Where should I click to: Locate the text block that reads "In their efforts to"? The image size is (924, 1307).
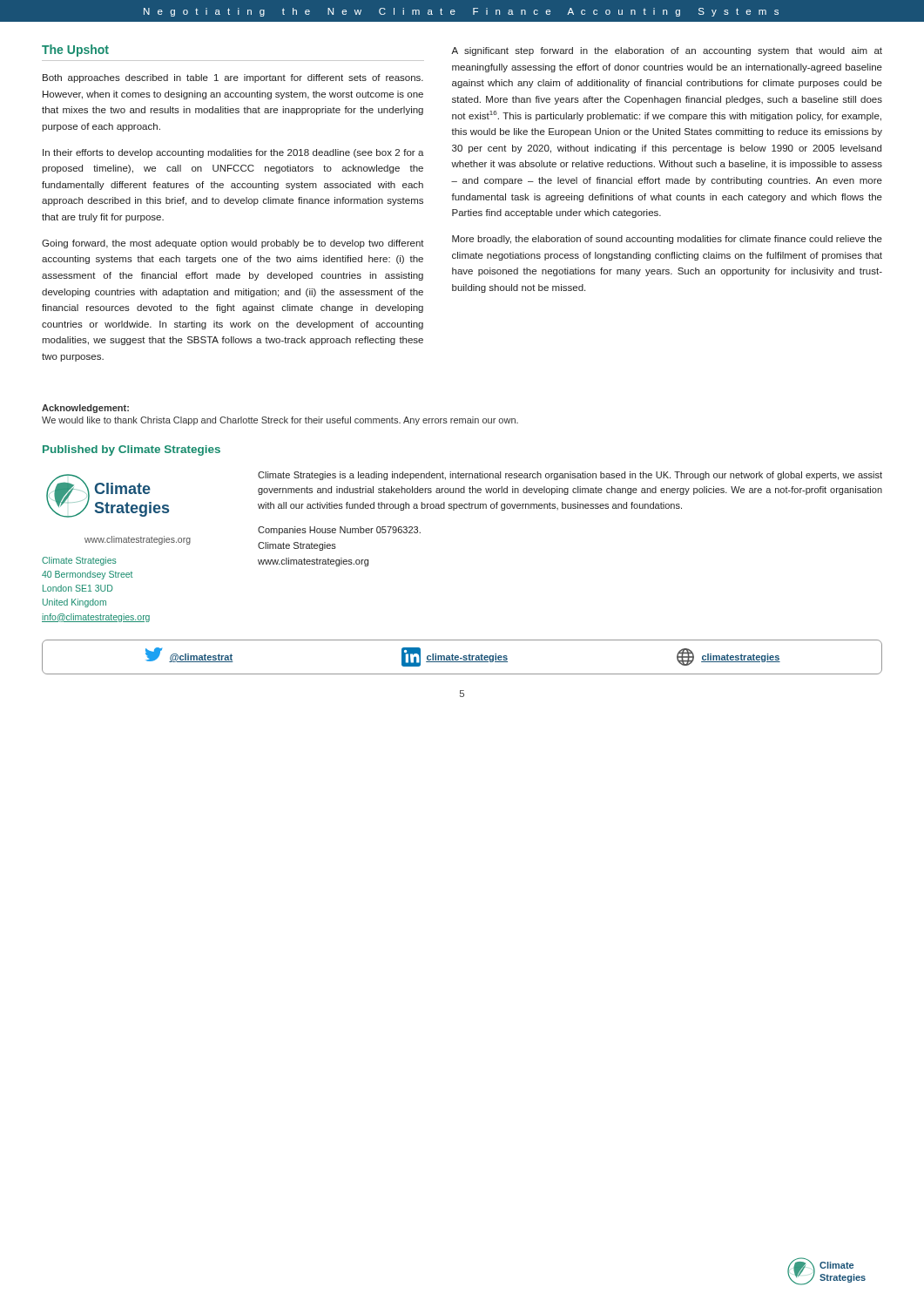click(x=233, y=185)
